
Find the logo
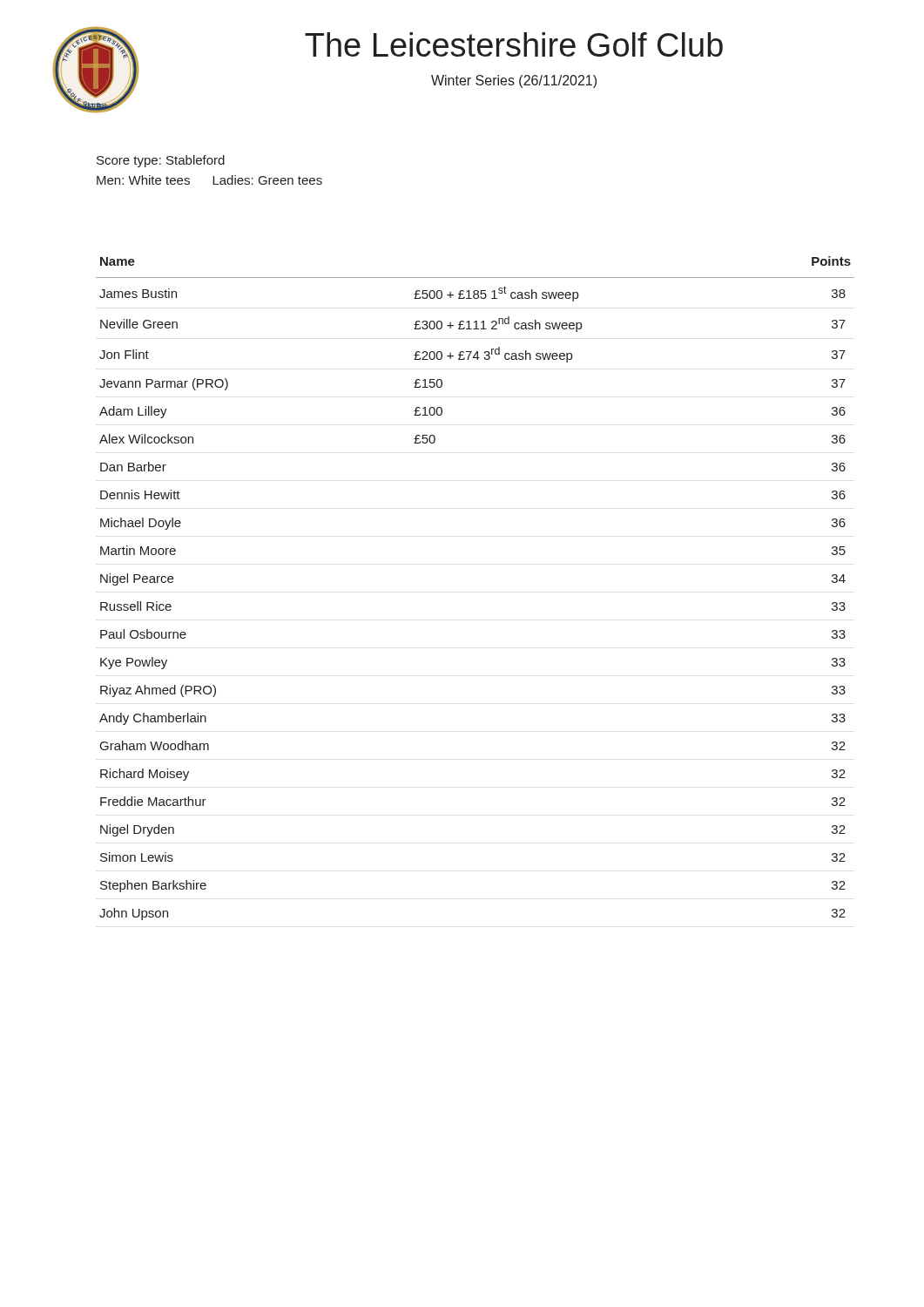click(x=96, y=70)
